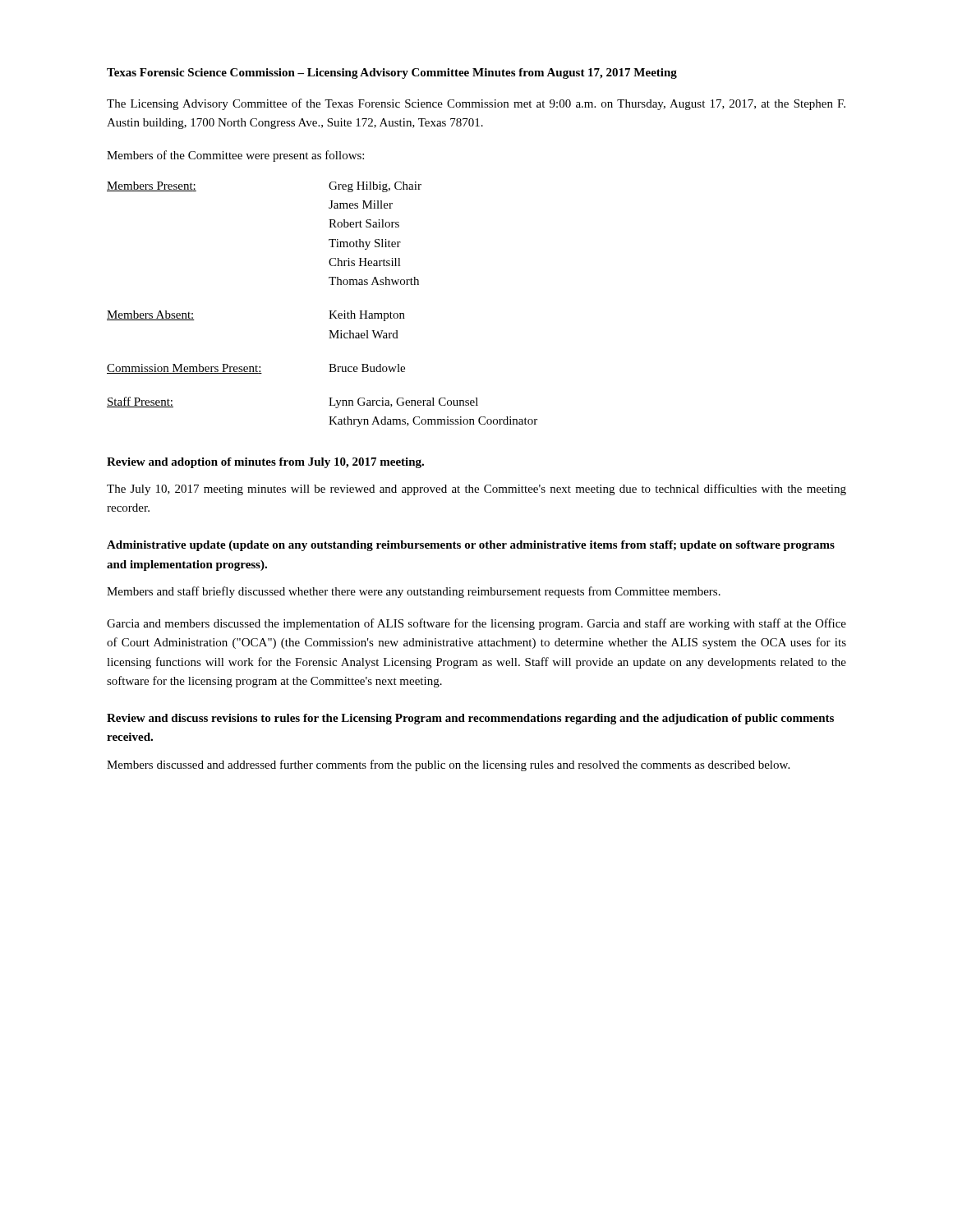Viewport: 953px width, 1232px height.
Task: Click on the region starting "The July 10, 2017 meeting minutes will"
Action: coord(476,498)
